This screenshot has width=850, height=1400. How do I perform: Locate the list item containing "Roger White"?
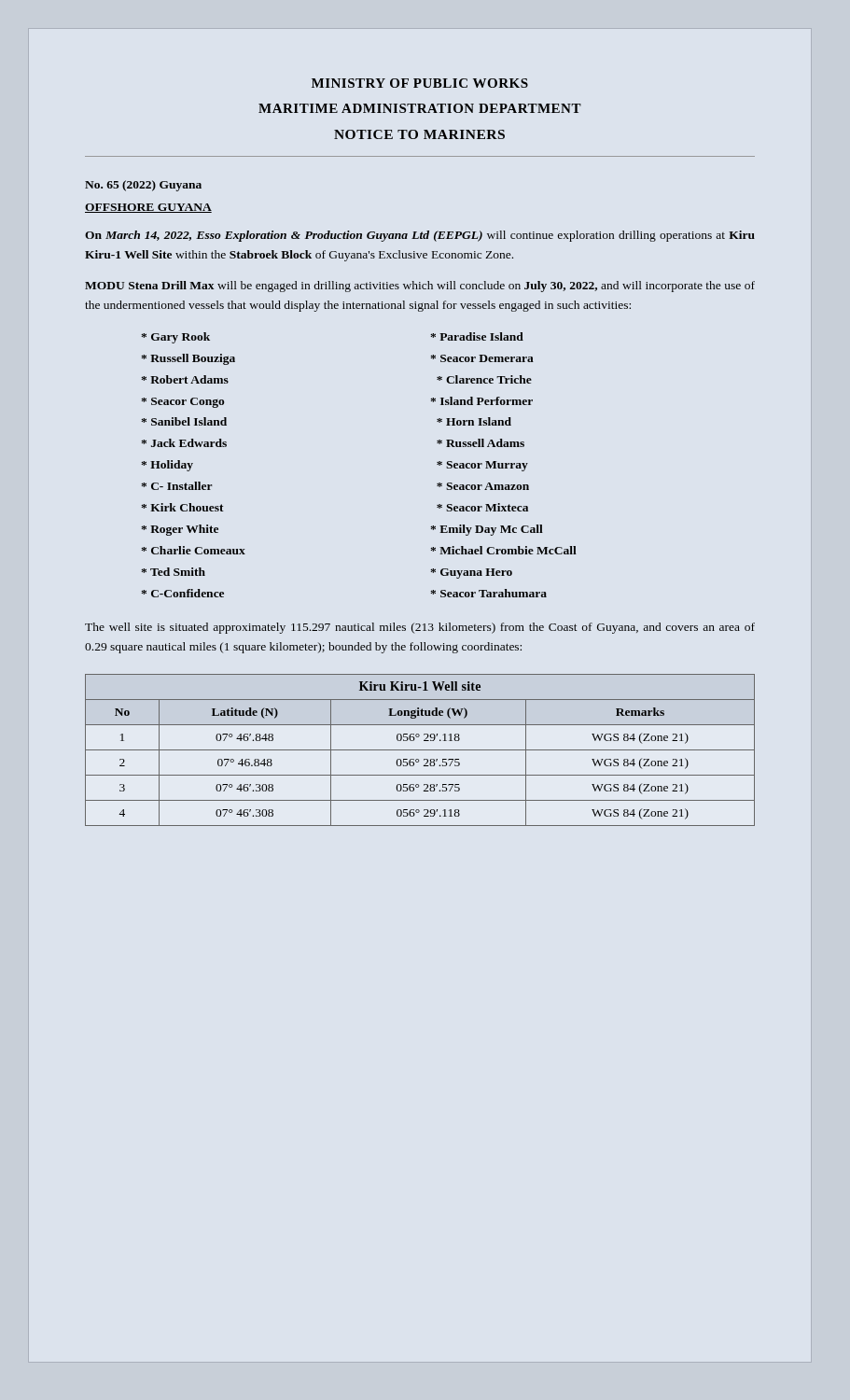pos(180,529)
